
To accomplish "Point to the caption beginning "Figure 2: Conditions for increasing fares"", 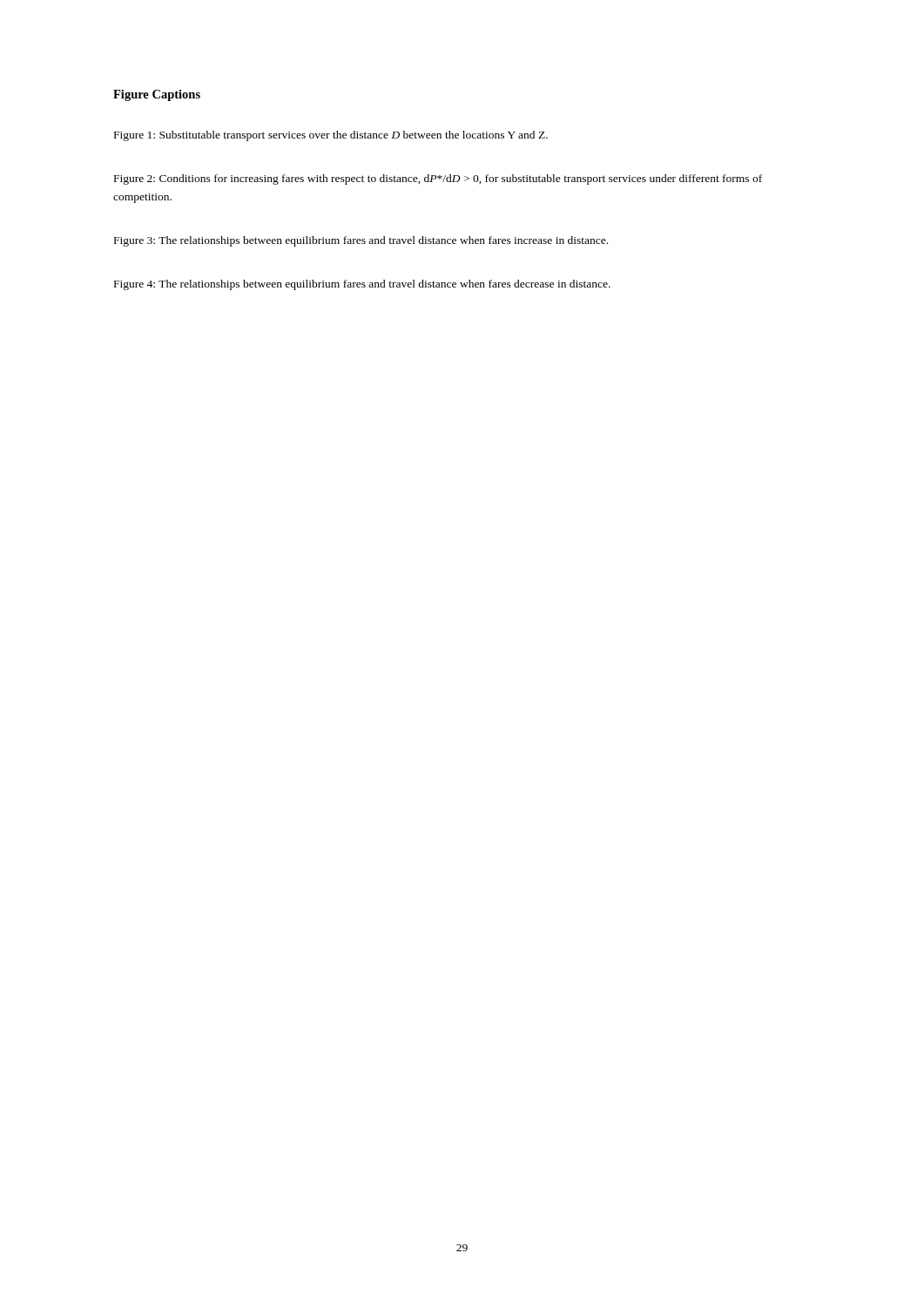I will 438,187.
